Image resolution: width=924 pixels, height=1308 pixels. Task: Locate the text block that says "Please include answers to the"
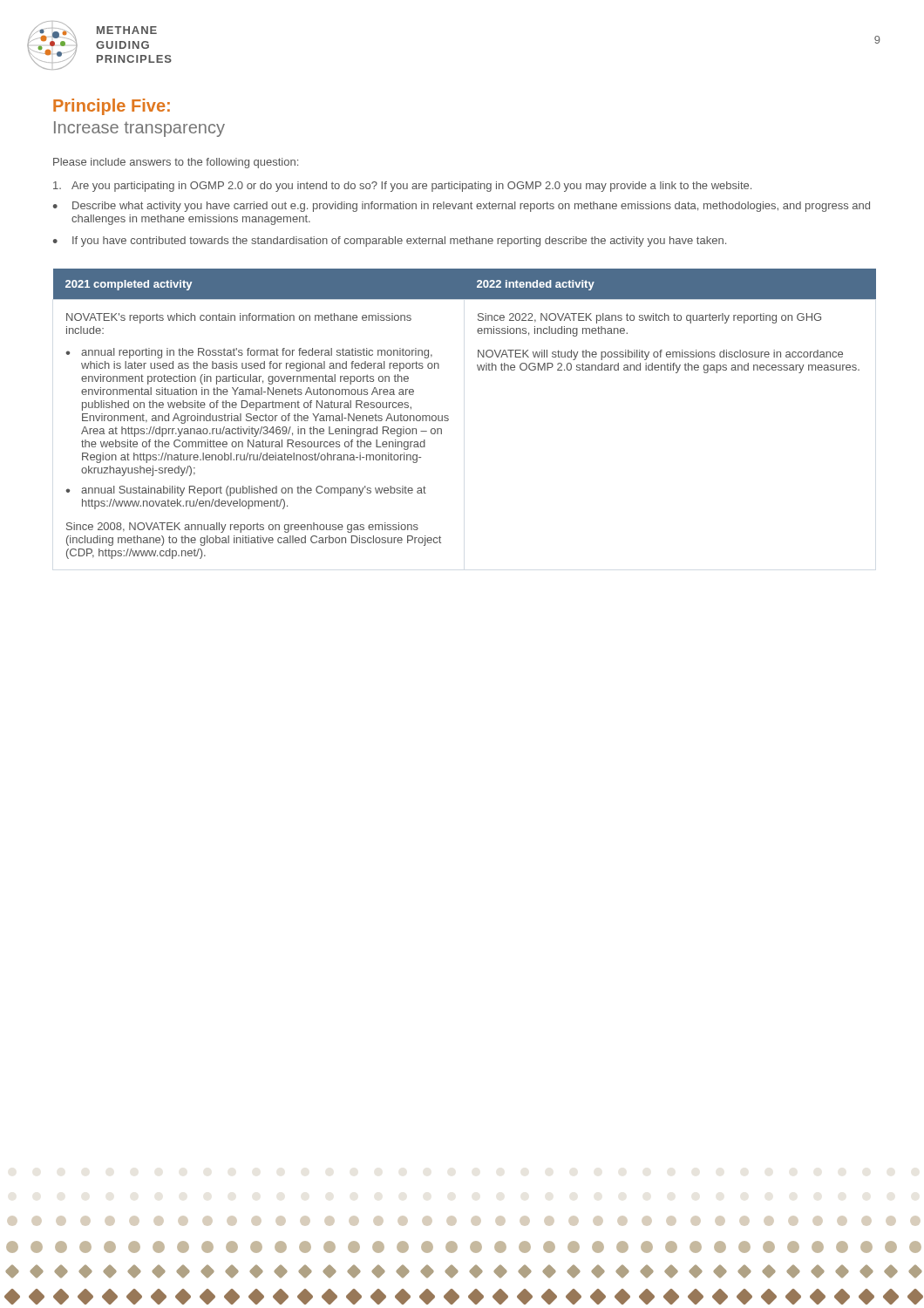[176, 162]
